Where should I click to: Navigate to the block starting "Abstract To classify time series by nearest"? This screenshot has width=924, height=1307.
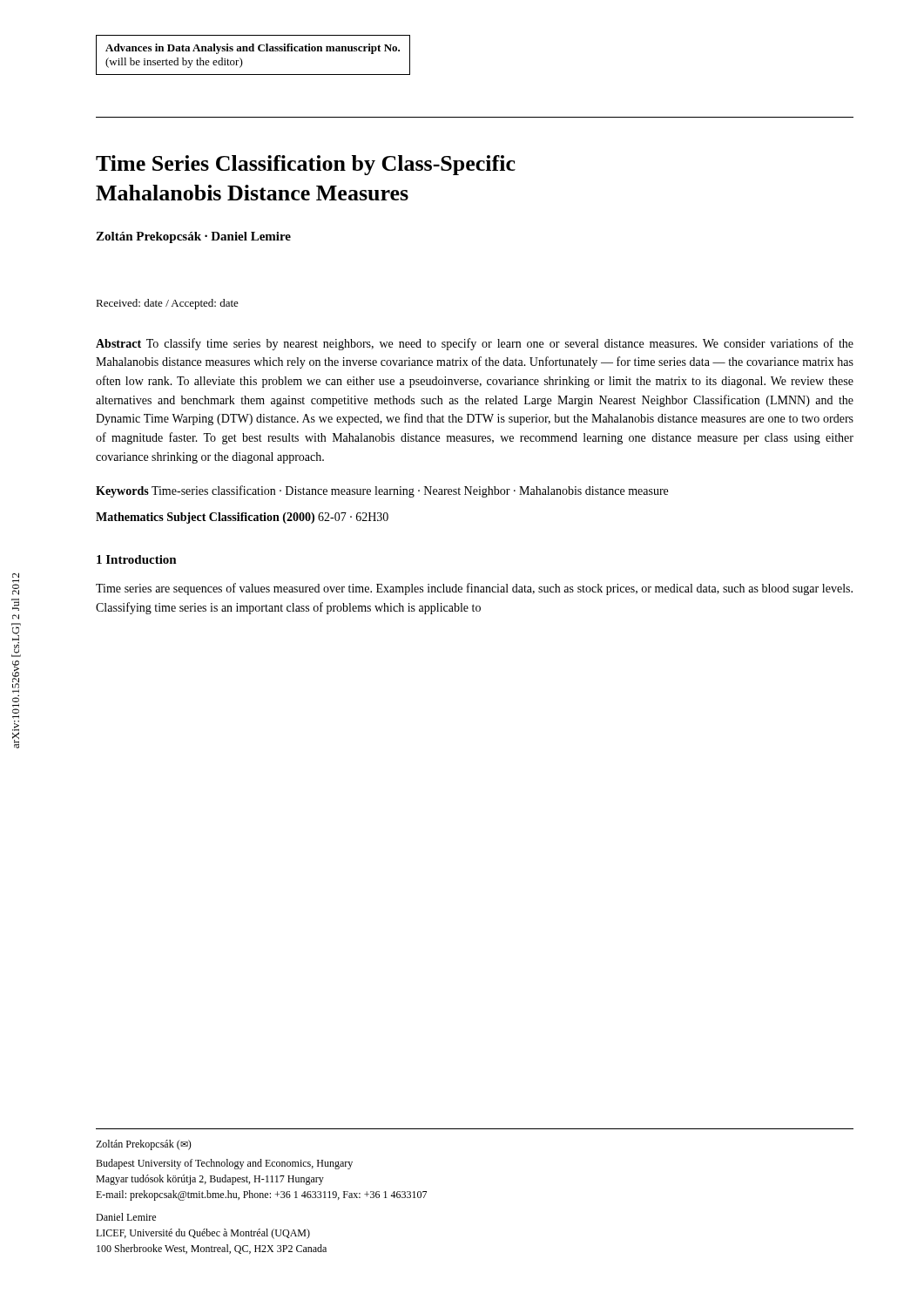click(475, 400)
